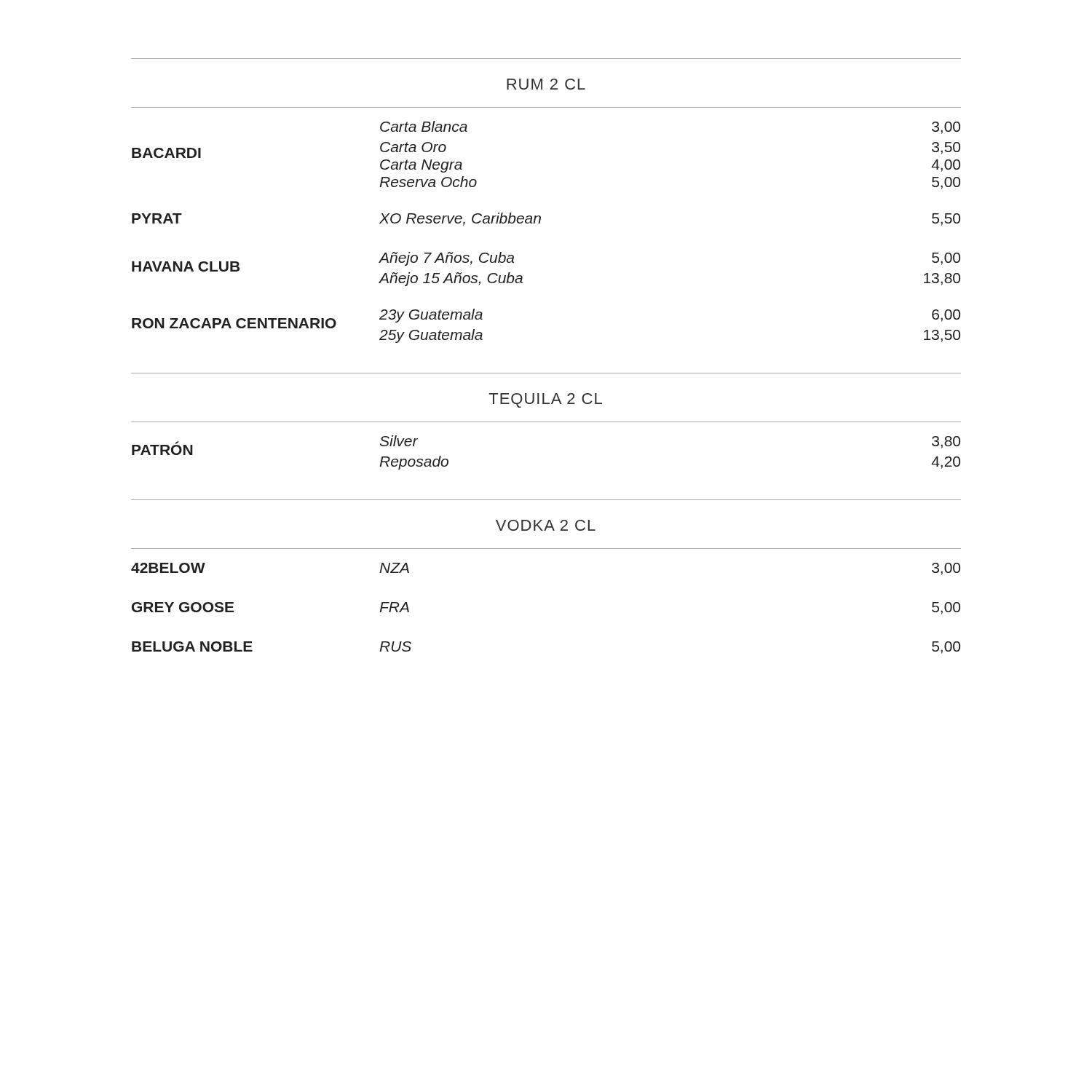This screenshot has width=1092, height=1092.
Task: Click on the table containing "GREY GOOSE"
Action: click(546, 604)
